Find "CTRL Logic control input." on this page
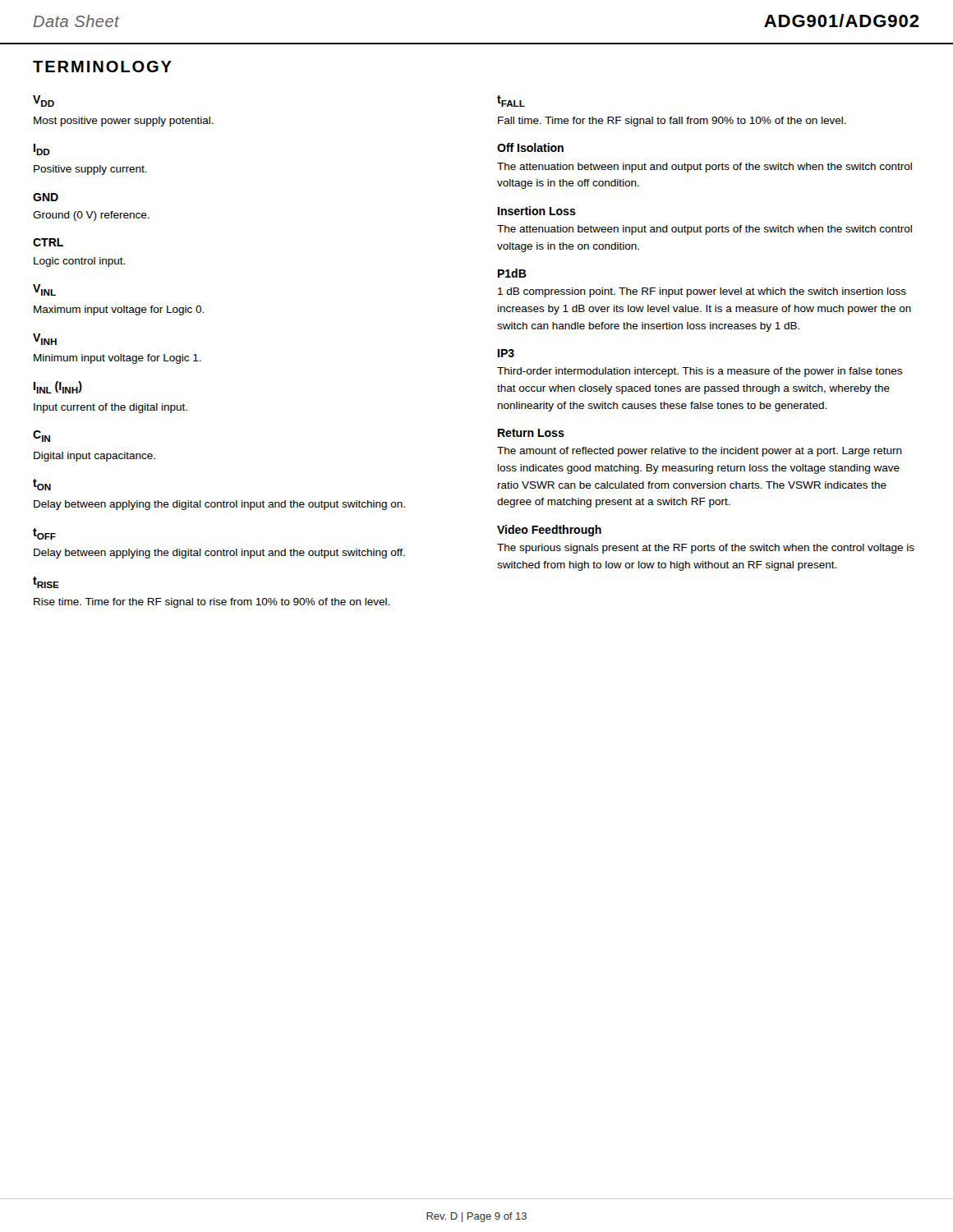This screenshot has height=1232, width=953. click(x=48, y=242)
